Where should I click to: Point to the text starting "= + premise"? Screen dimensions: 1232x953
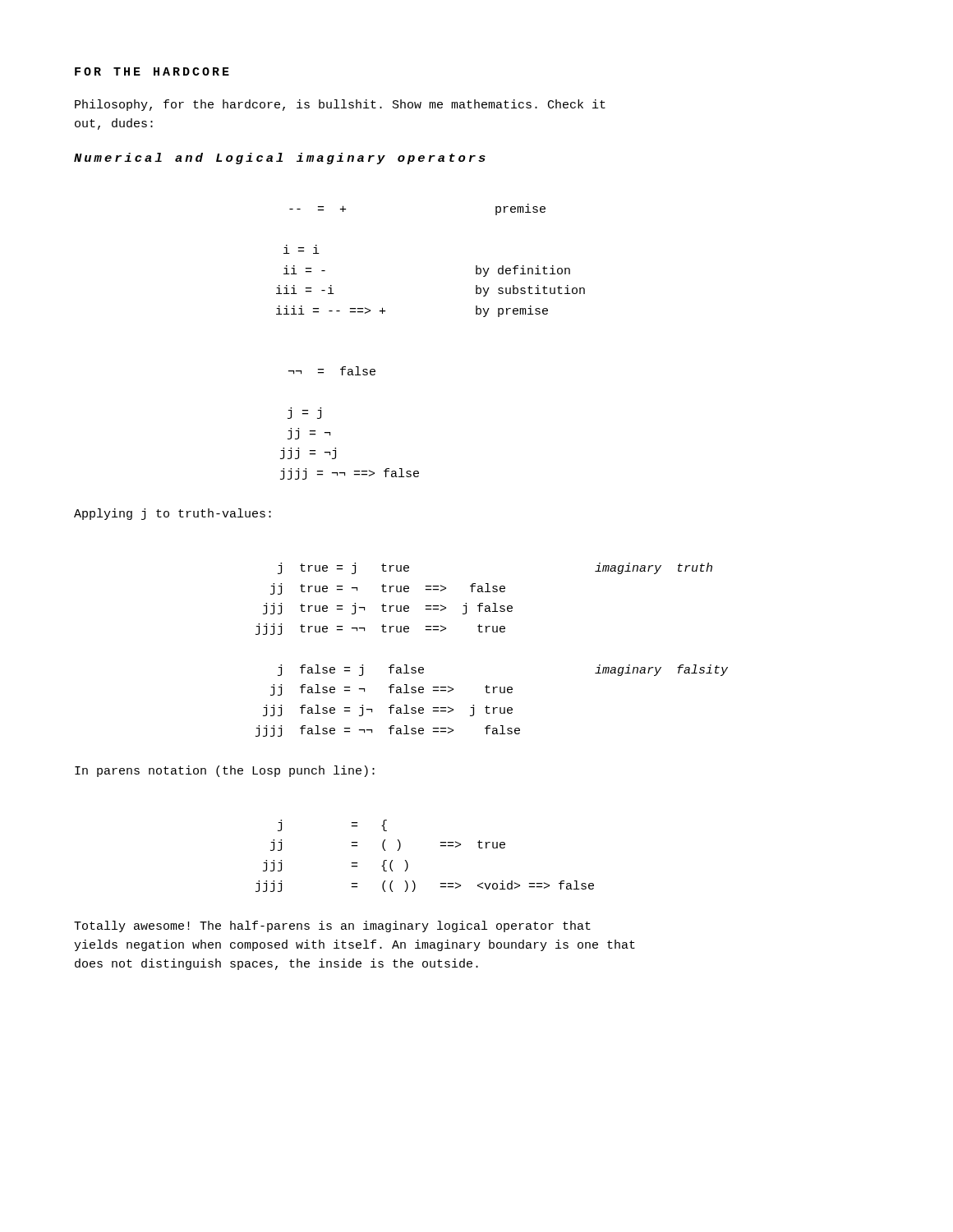click(291, 209)
